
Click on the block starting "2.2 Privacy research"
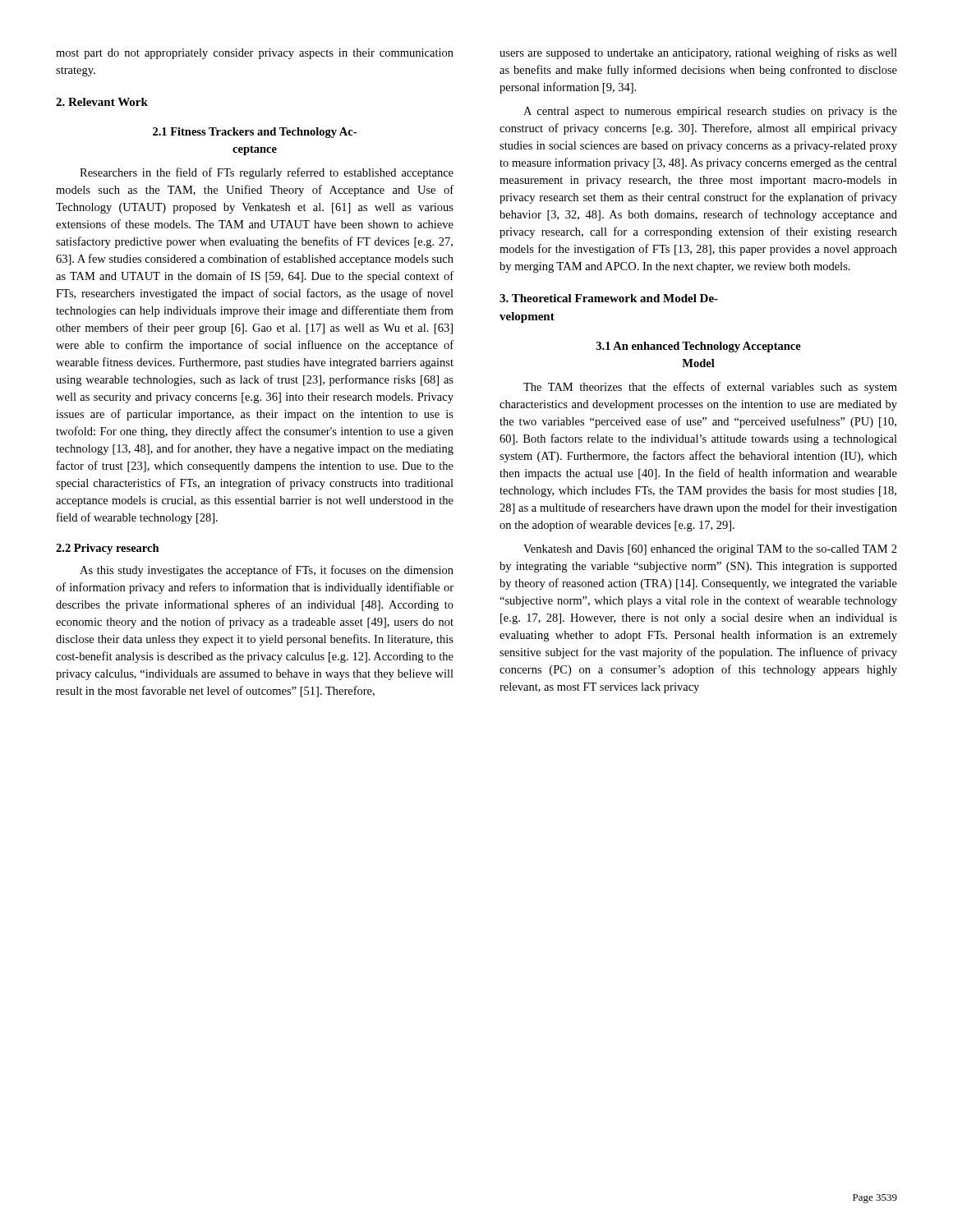pyautogui.click(x=107, y=548)
